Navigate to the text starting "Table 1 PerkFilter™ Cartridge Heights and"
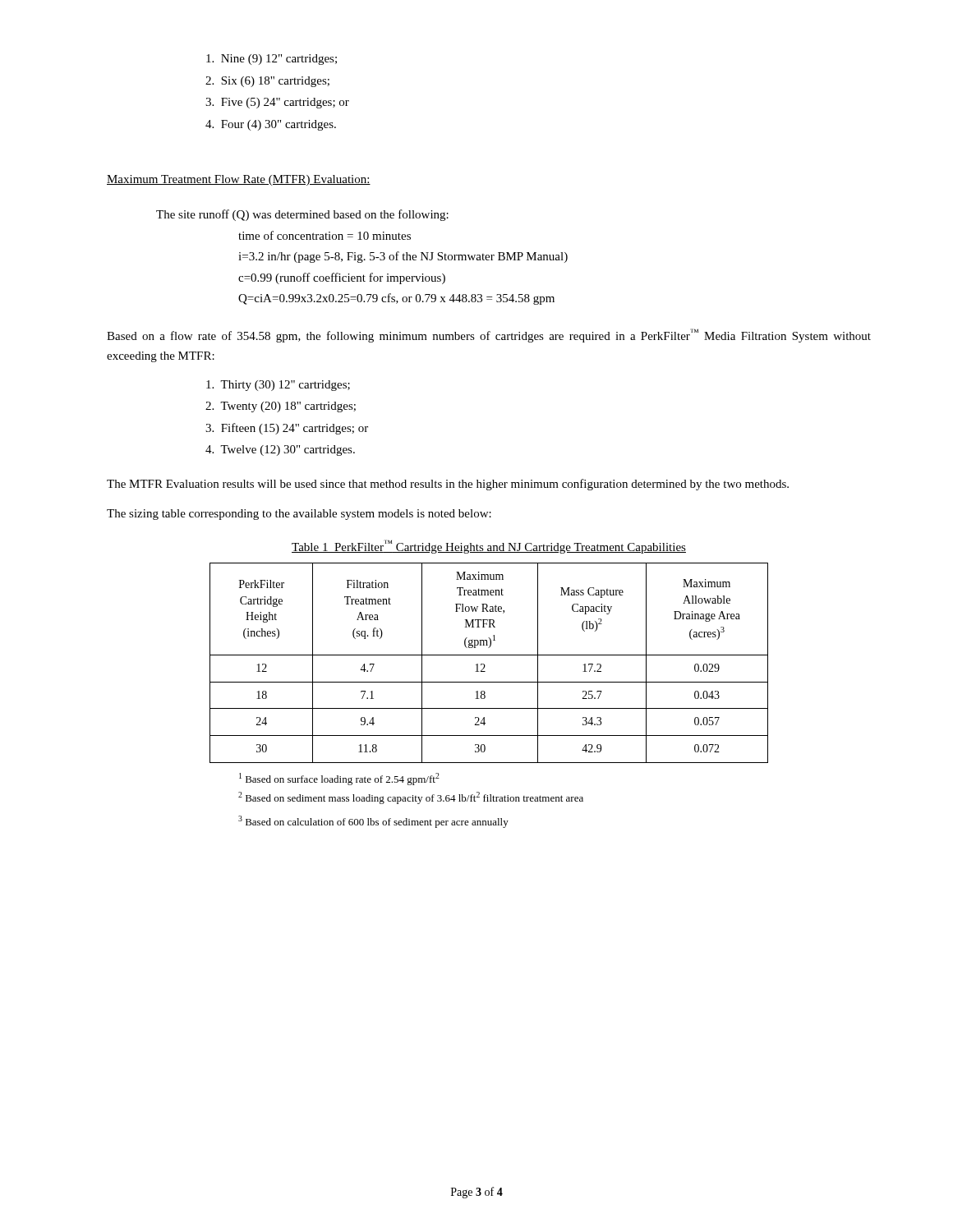Viewport: 953px width, 1232px height. coord(489,545)
